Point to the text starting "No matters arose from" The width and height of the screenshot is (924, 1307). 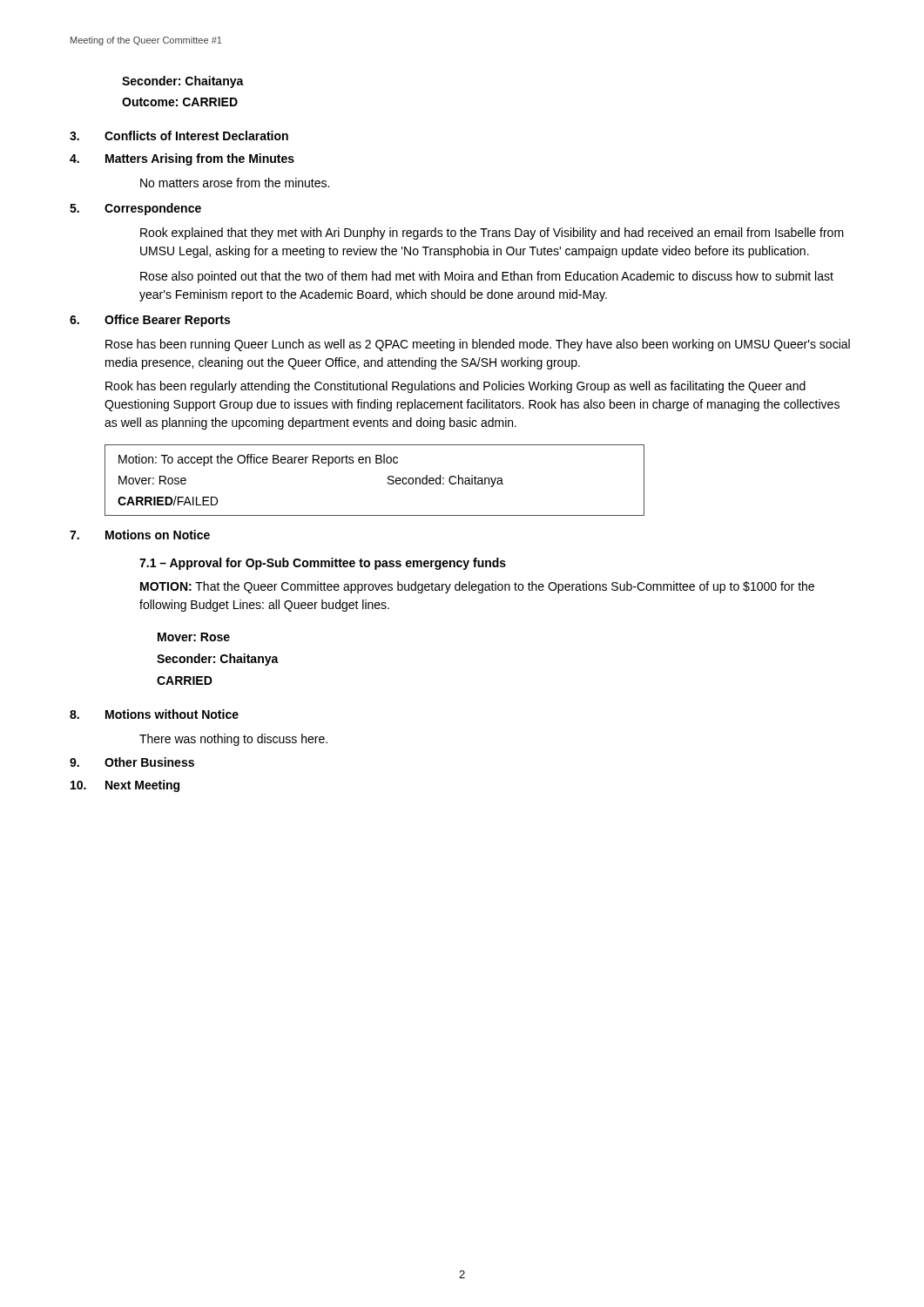coord(235,183)
